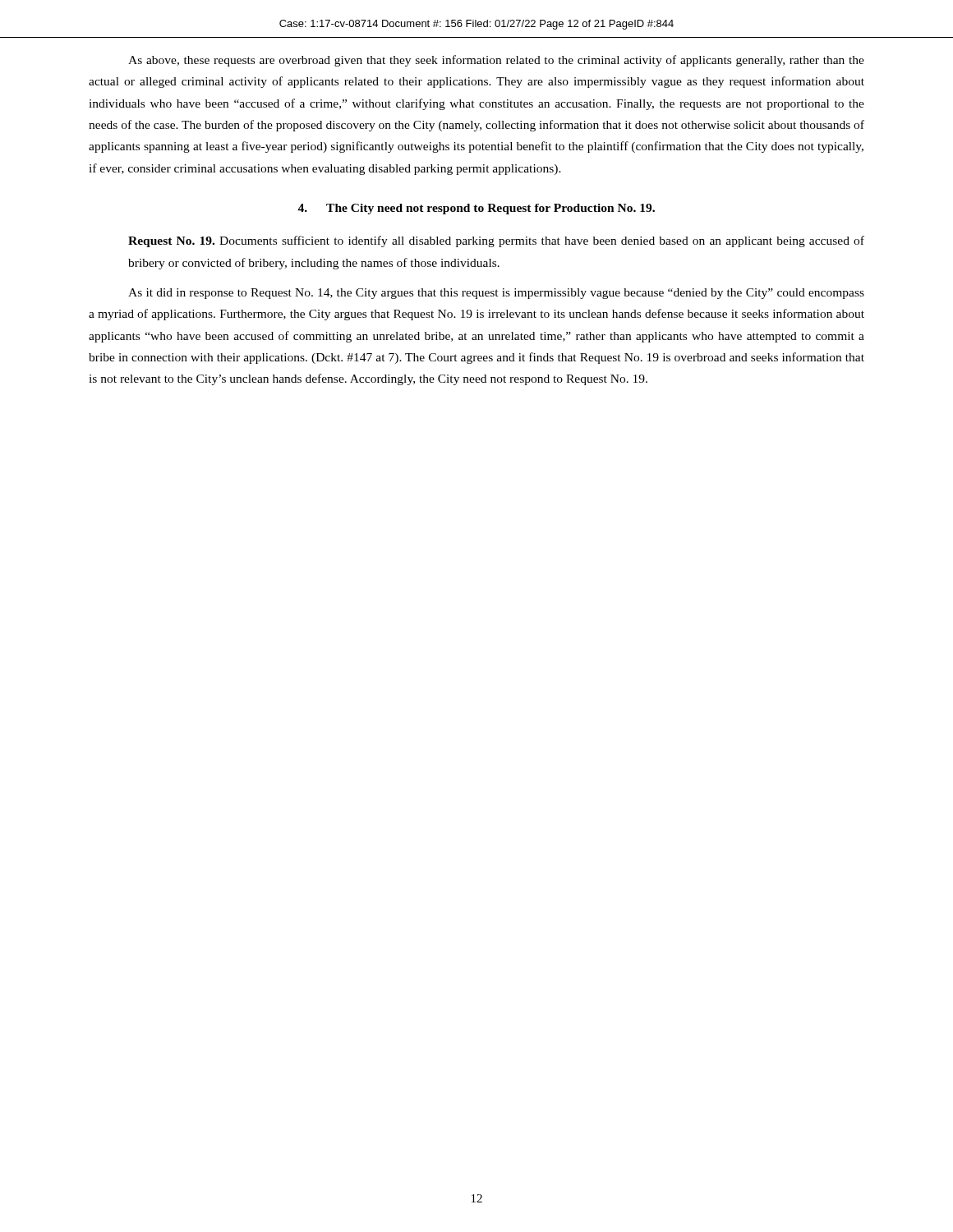Locate the region starting "4. The City need not respond"
Viewport: 953px width, 1232px height.
[476, 207]
